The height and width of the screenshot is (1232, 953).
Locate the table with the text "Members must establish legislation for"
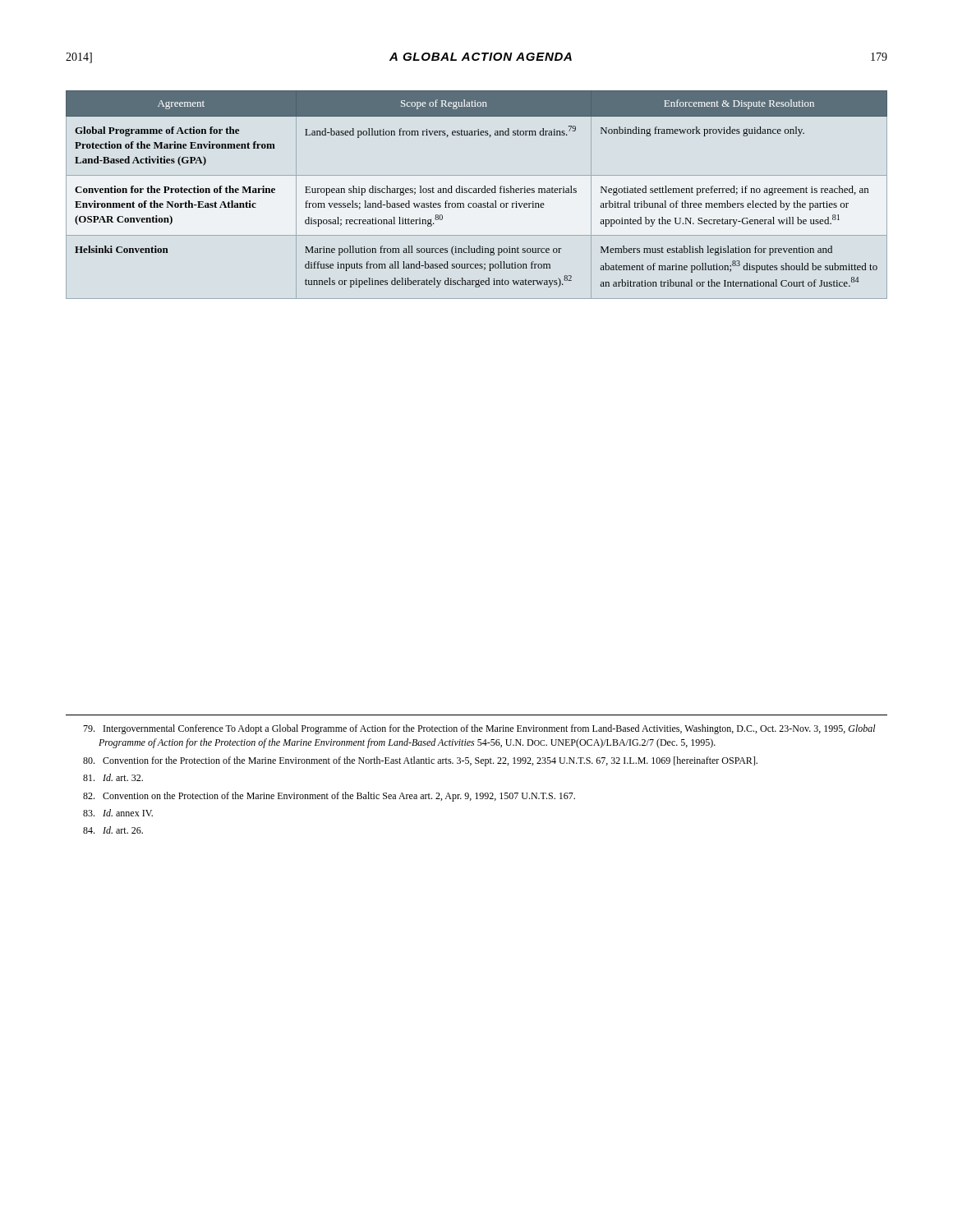[x=476, y=194]
